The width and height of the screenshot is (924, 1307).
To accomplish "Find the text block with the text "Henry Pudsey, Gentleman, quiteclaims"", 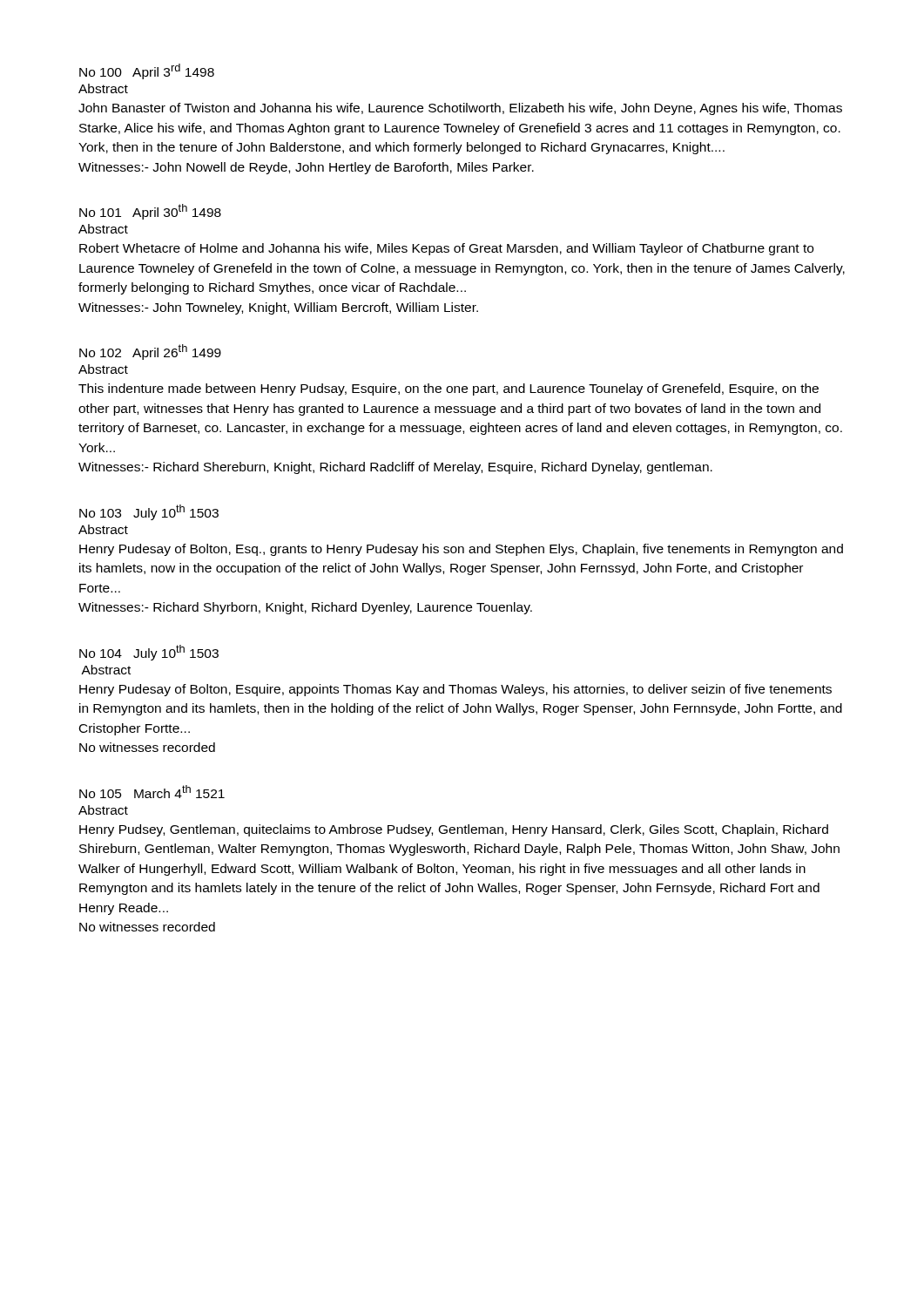I will tap(459, 878).
